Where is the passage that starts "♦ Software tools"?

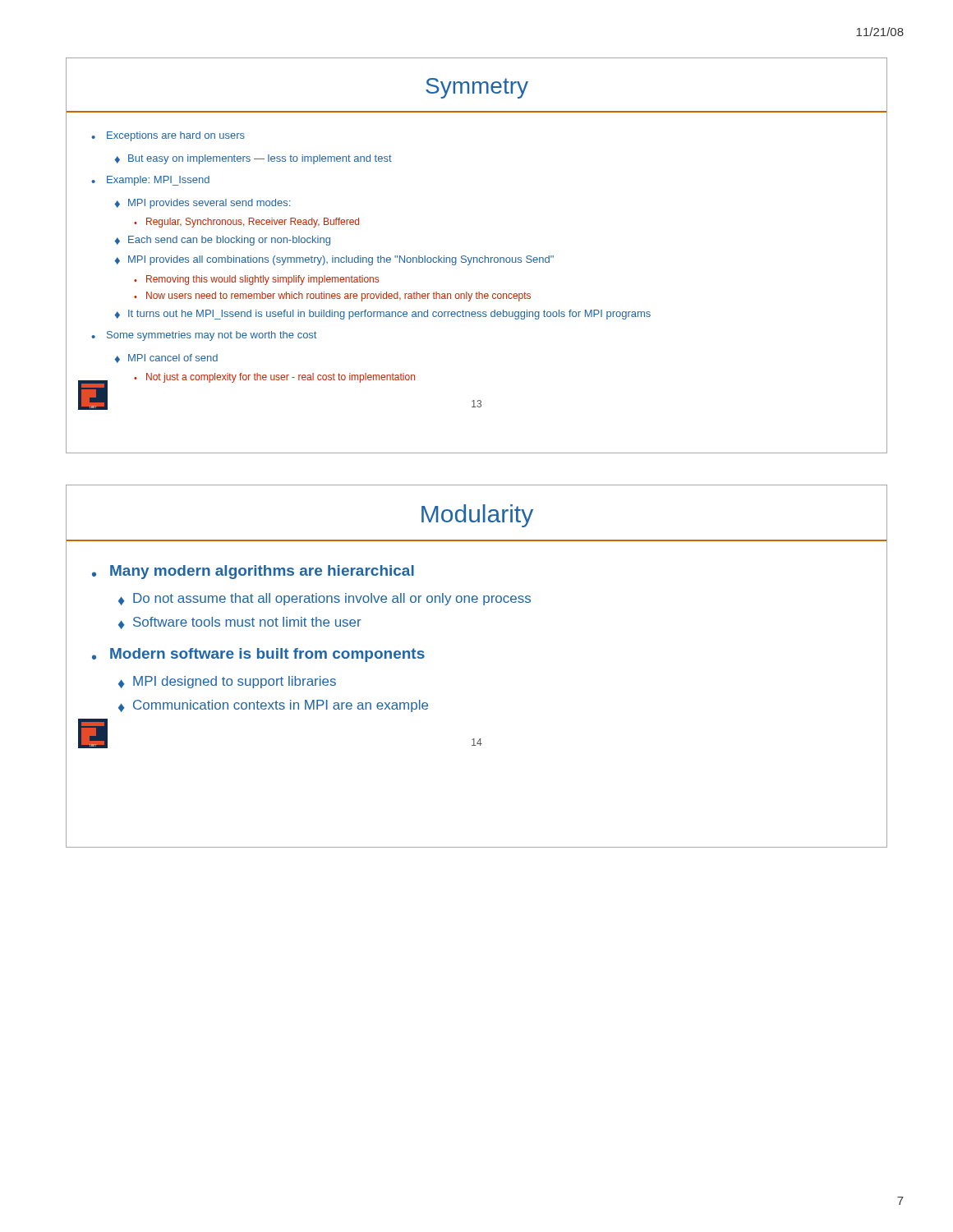coord(239,625)
